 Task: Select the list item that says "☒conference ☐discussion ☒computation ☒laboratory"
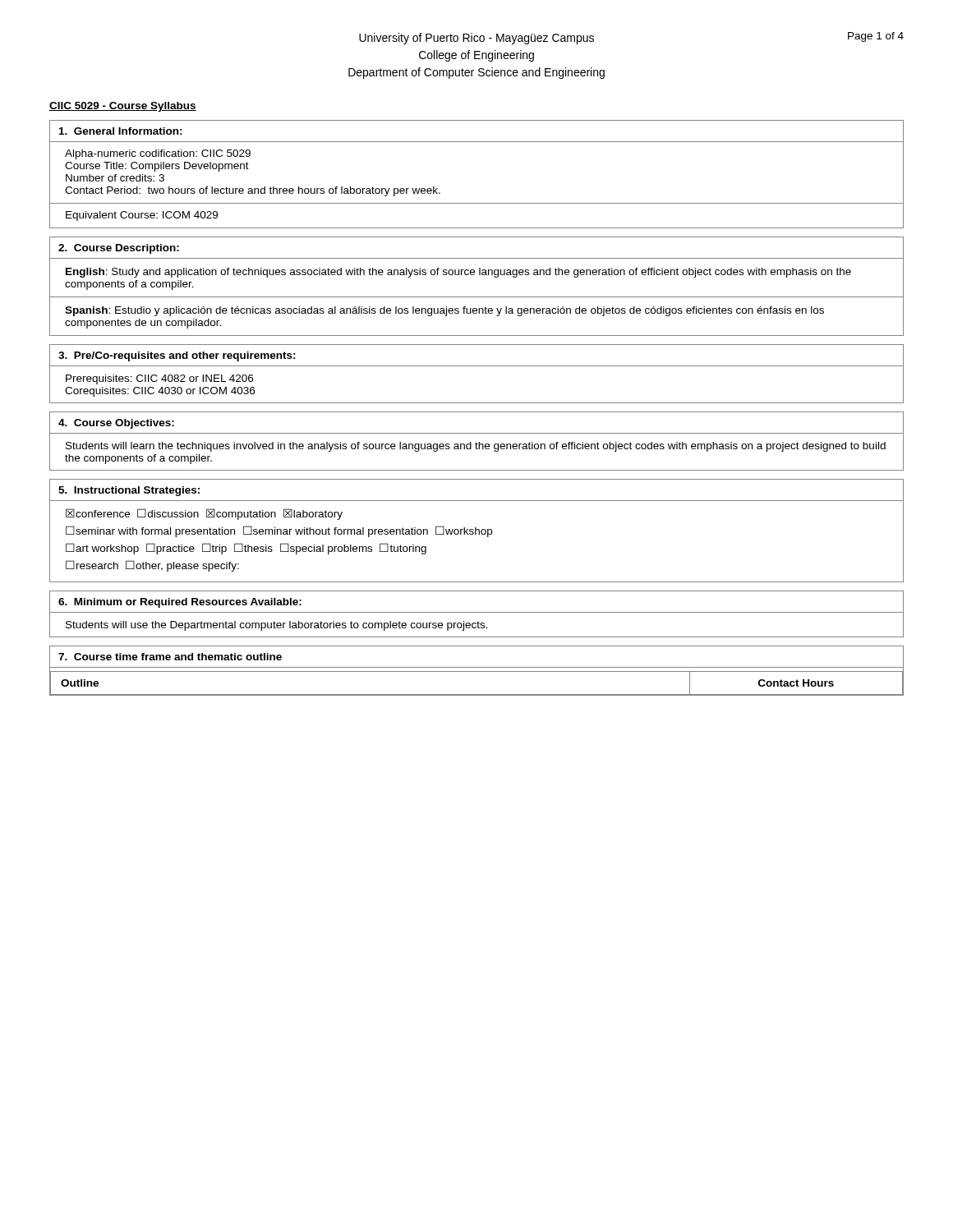click(204, 514)
